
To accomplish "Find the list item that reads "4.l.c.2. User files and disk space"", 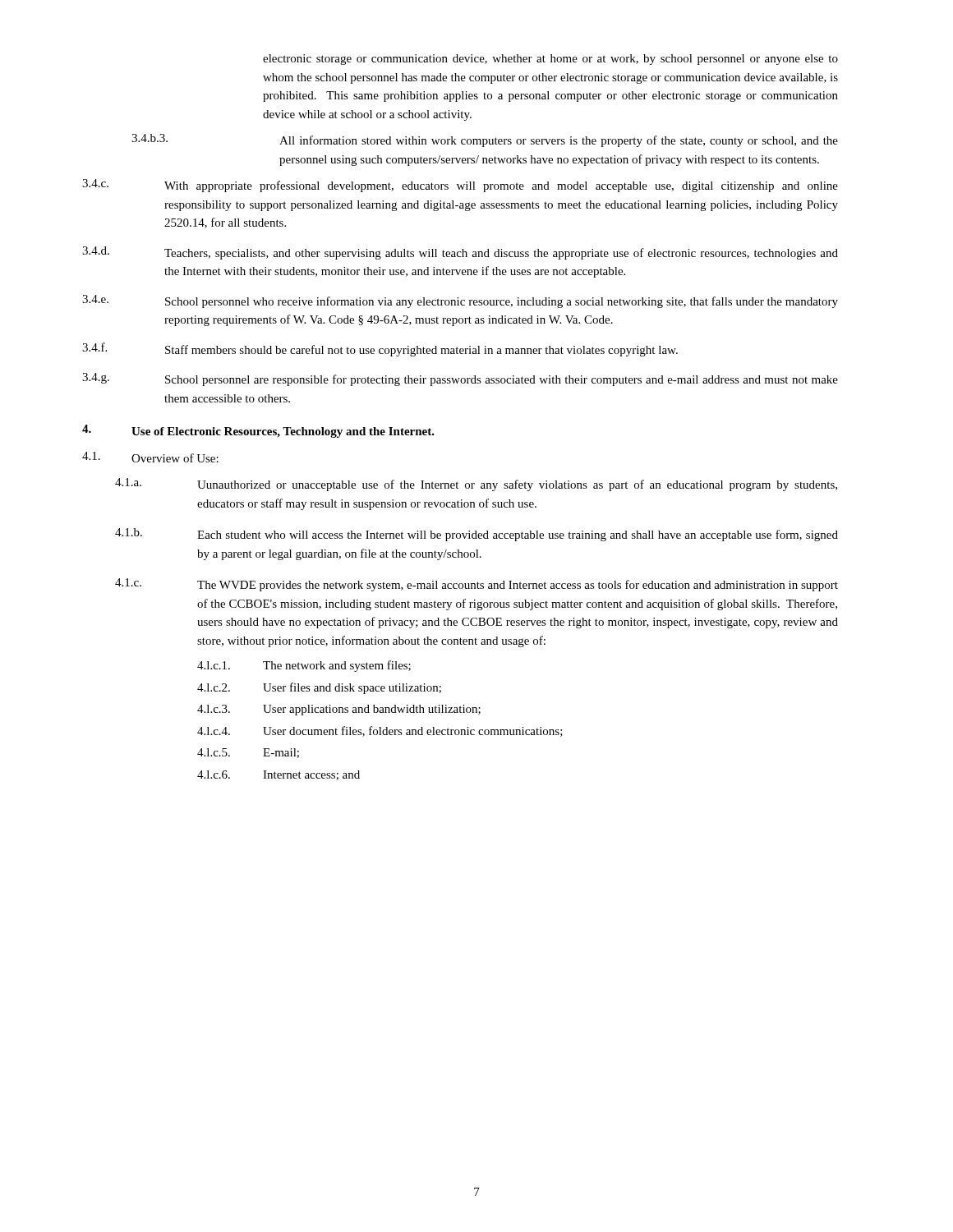I will (x=319, y=688).
